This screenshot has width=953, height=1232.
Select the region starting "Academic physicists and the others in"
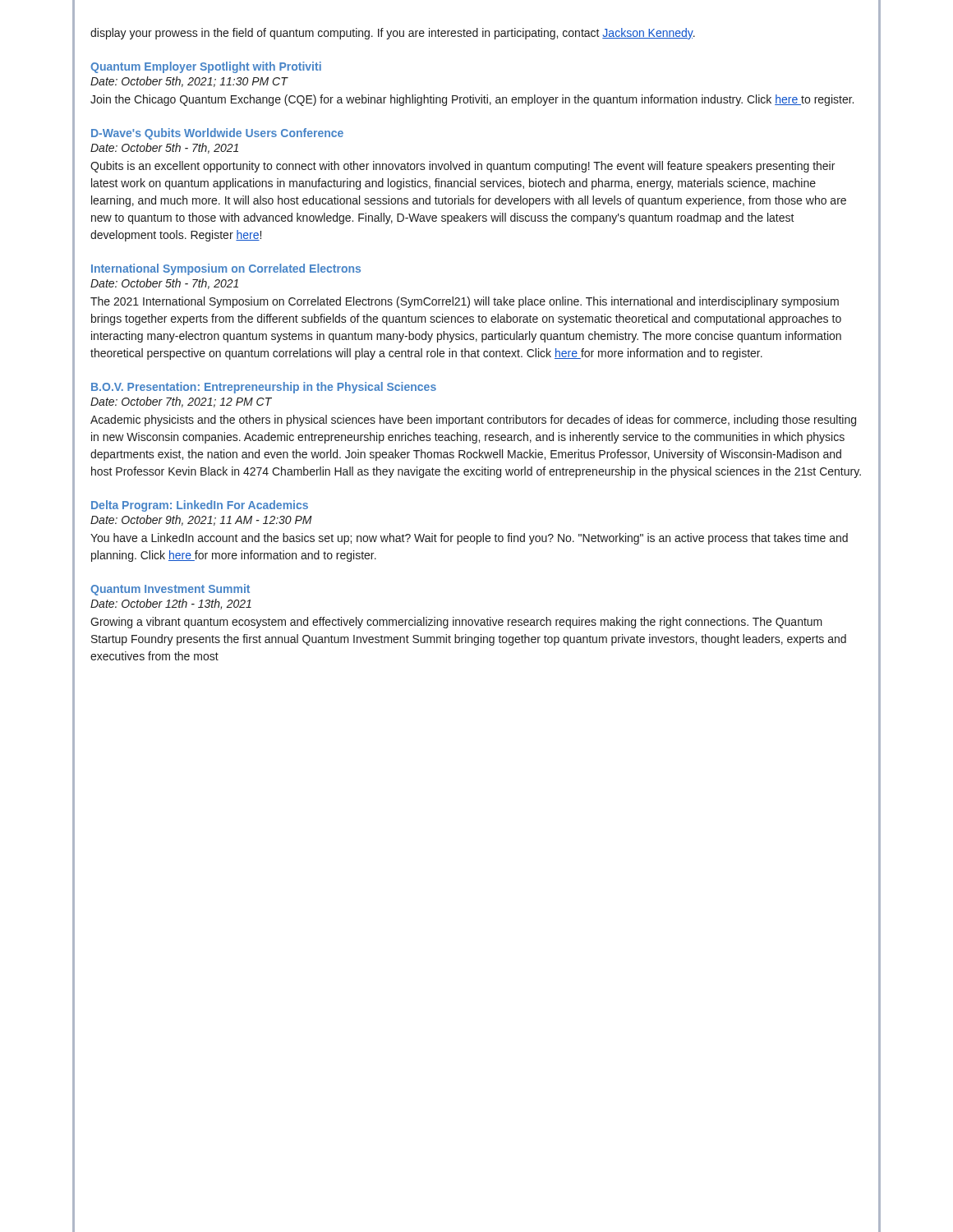coord(476,446)
